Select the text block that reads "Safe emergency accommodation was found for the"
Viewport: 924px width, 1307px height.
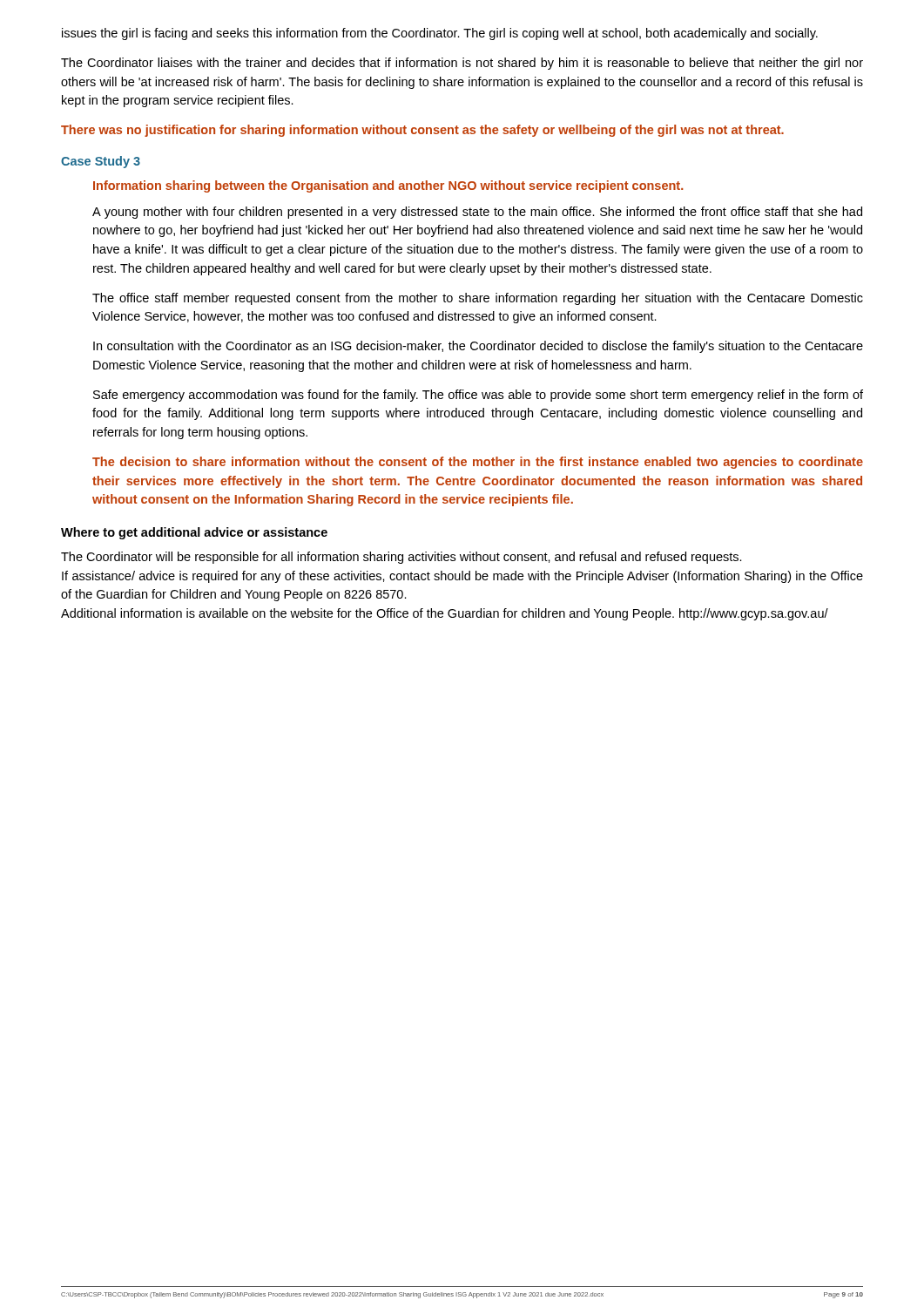(x=478, y=414)
